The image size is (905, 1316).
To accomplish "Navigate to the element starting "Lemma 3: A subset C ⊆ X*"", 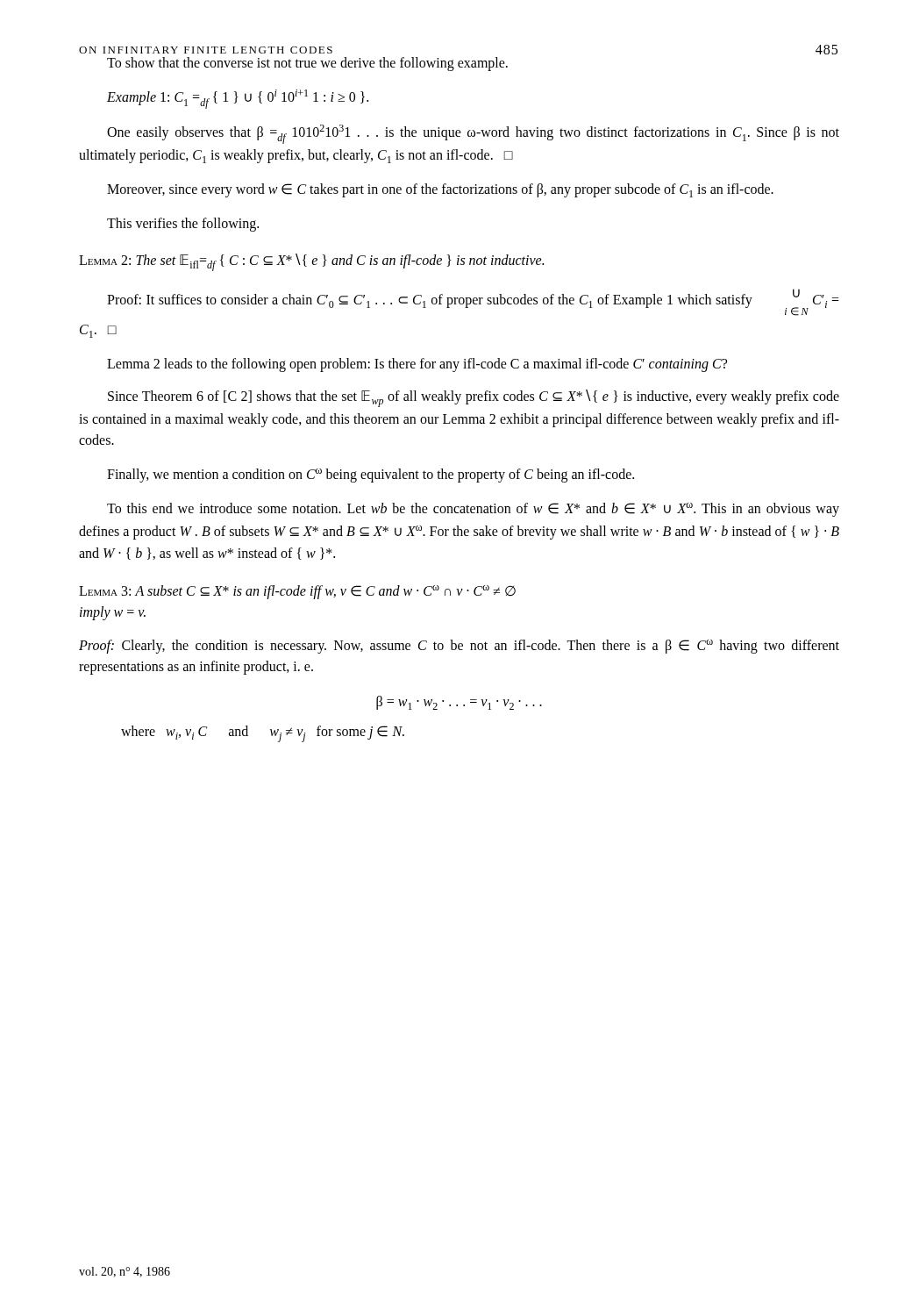I will tap(459, 601).
